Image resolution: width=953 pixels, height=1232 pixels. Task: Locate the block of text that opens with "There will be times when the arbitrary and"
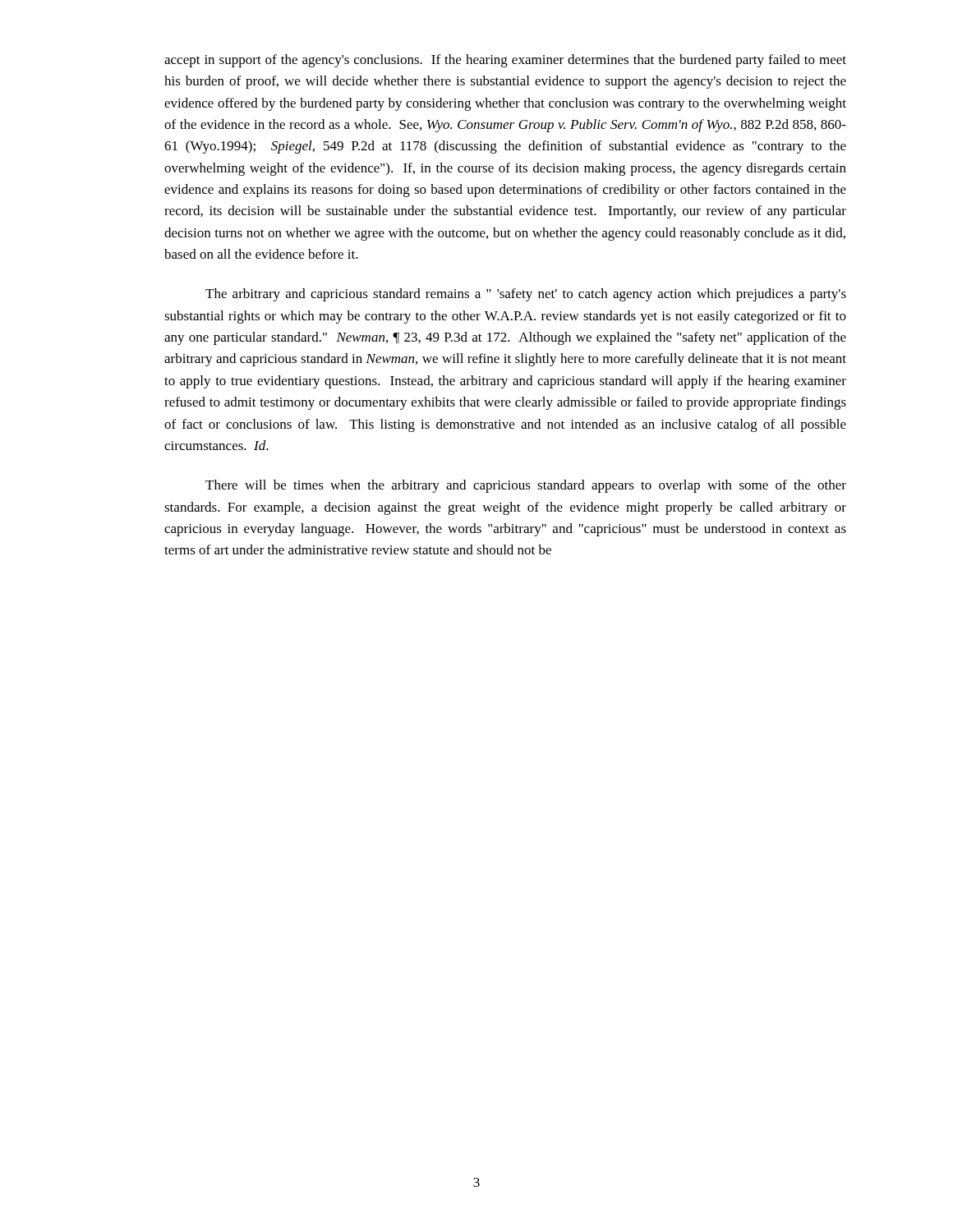[505, 518]
